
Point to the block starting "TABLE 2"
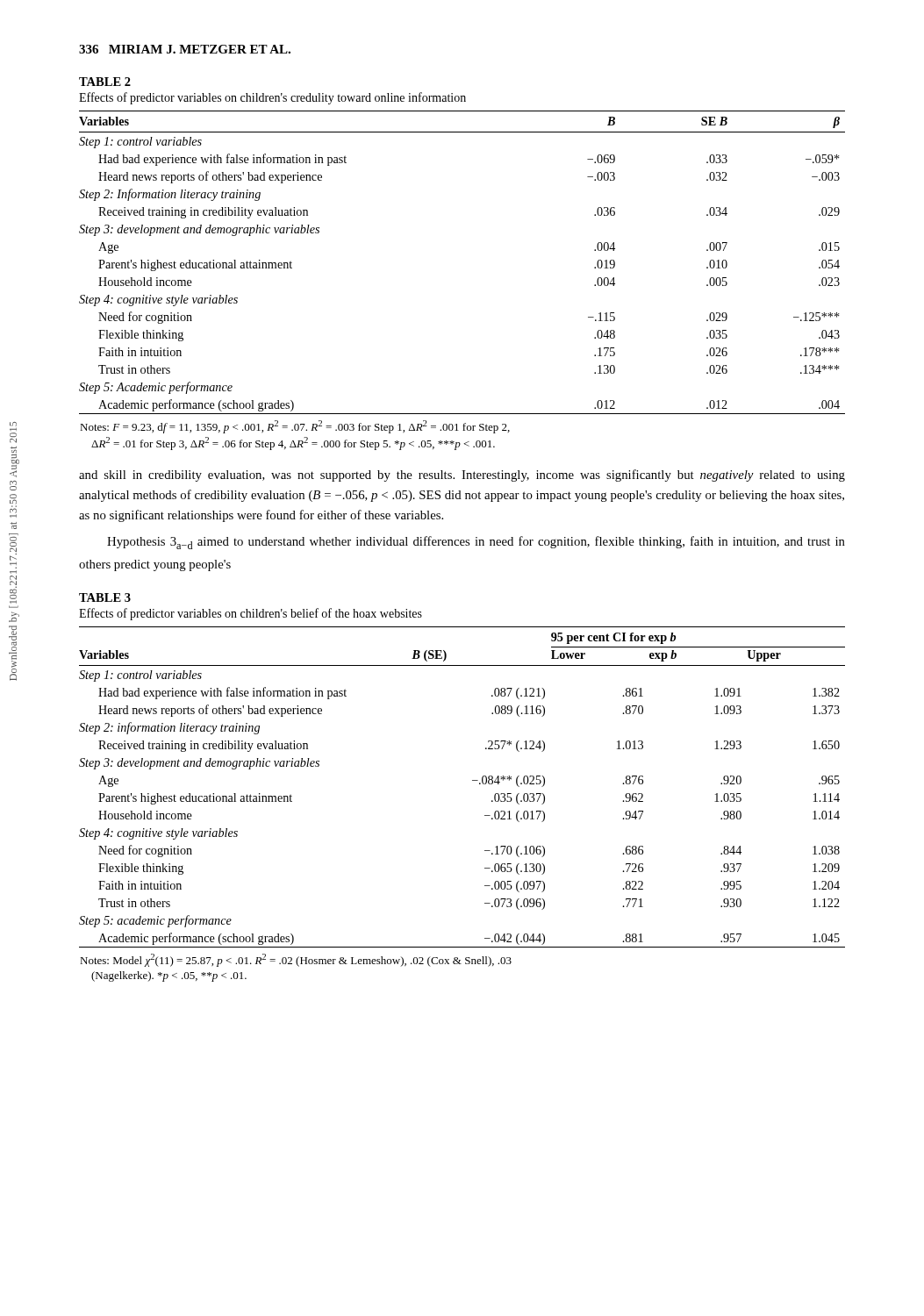coord(105,82)
